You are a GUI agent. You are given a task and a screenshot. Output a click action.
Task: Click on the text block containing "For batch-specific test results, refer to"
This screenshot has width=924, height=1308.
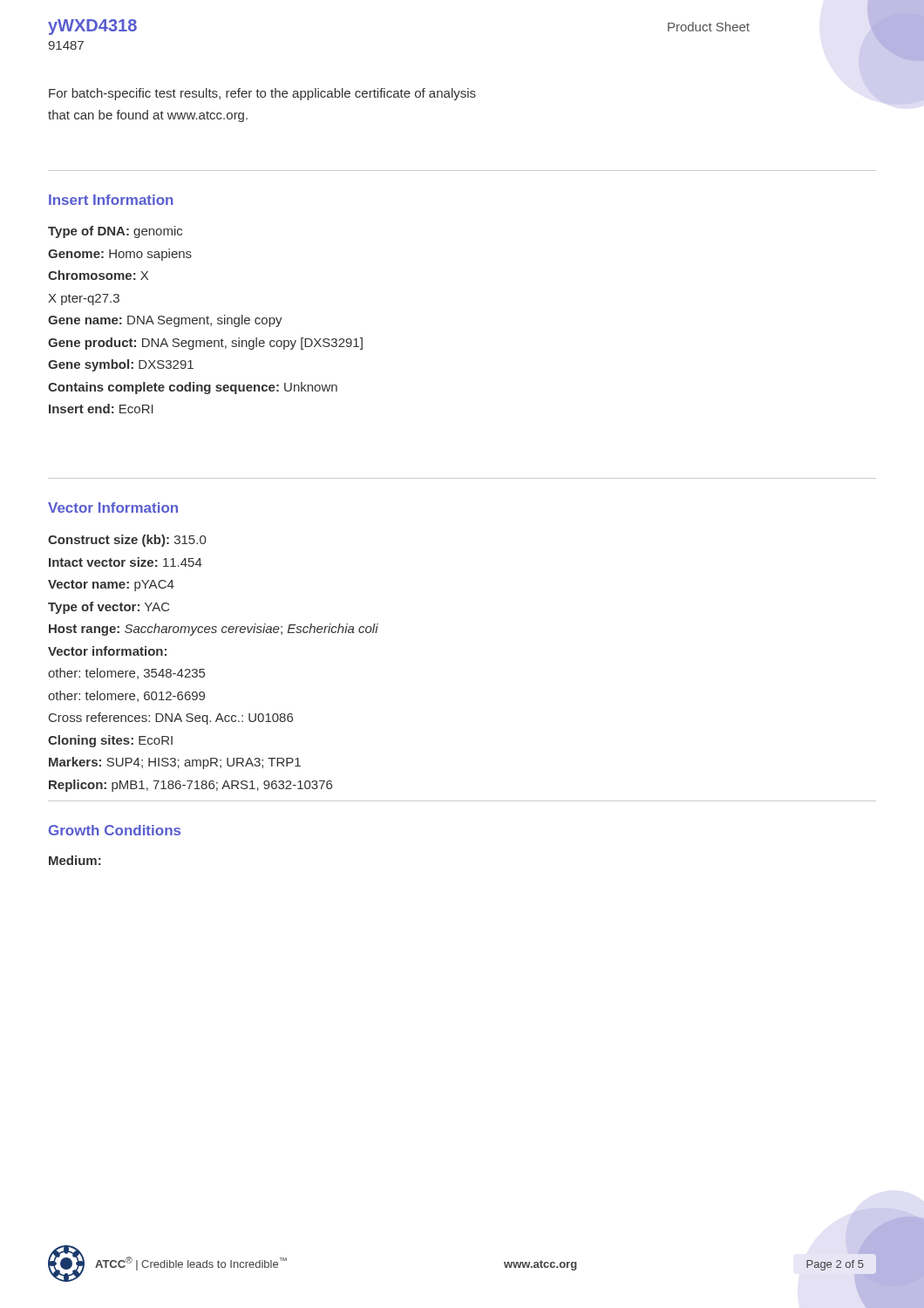coord(262,104)
